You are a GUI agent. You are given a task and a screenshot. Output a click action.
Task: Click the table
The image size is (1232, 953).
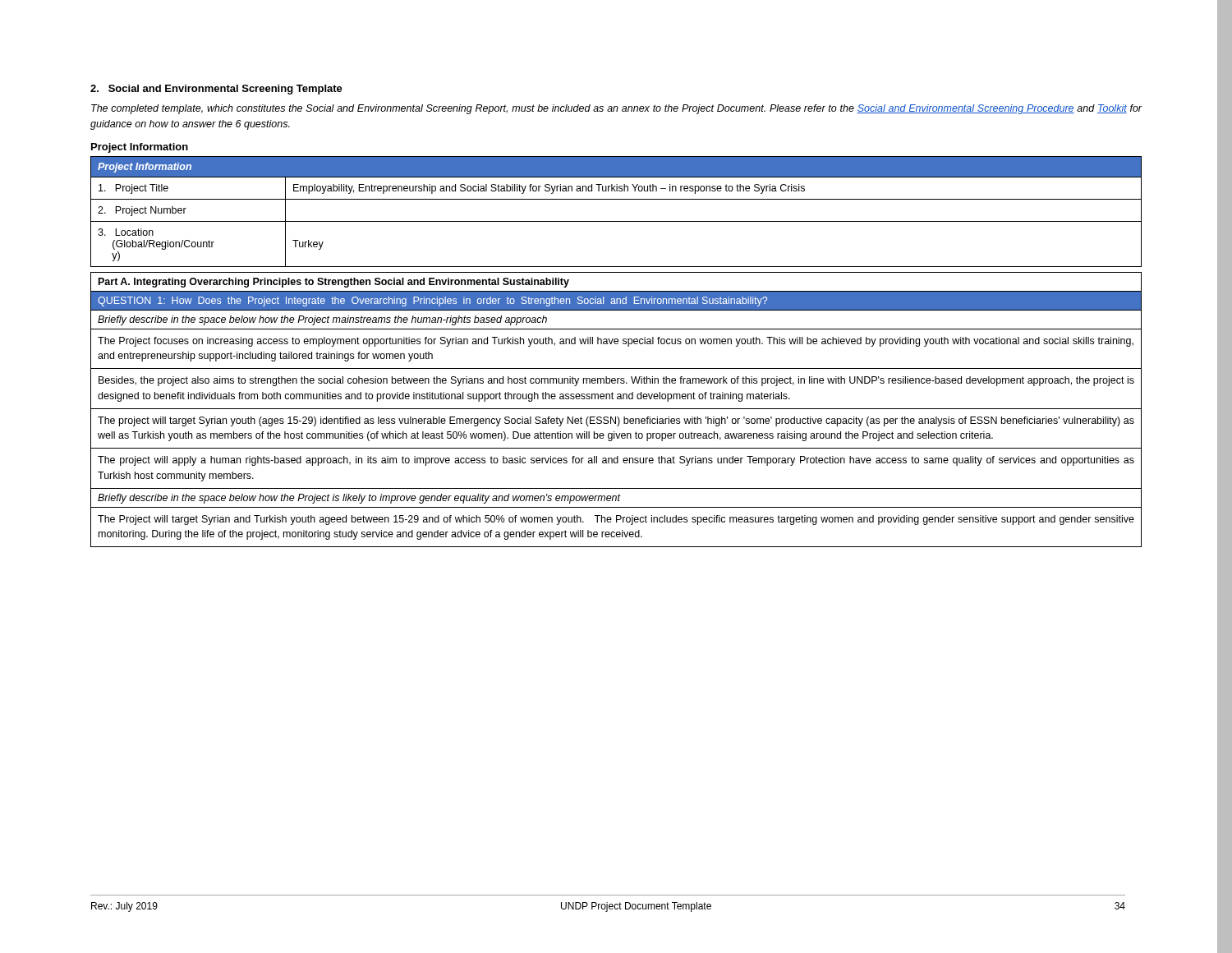(x=616, y=211)
